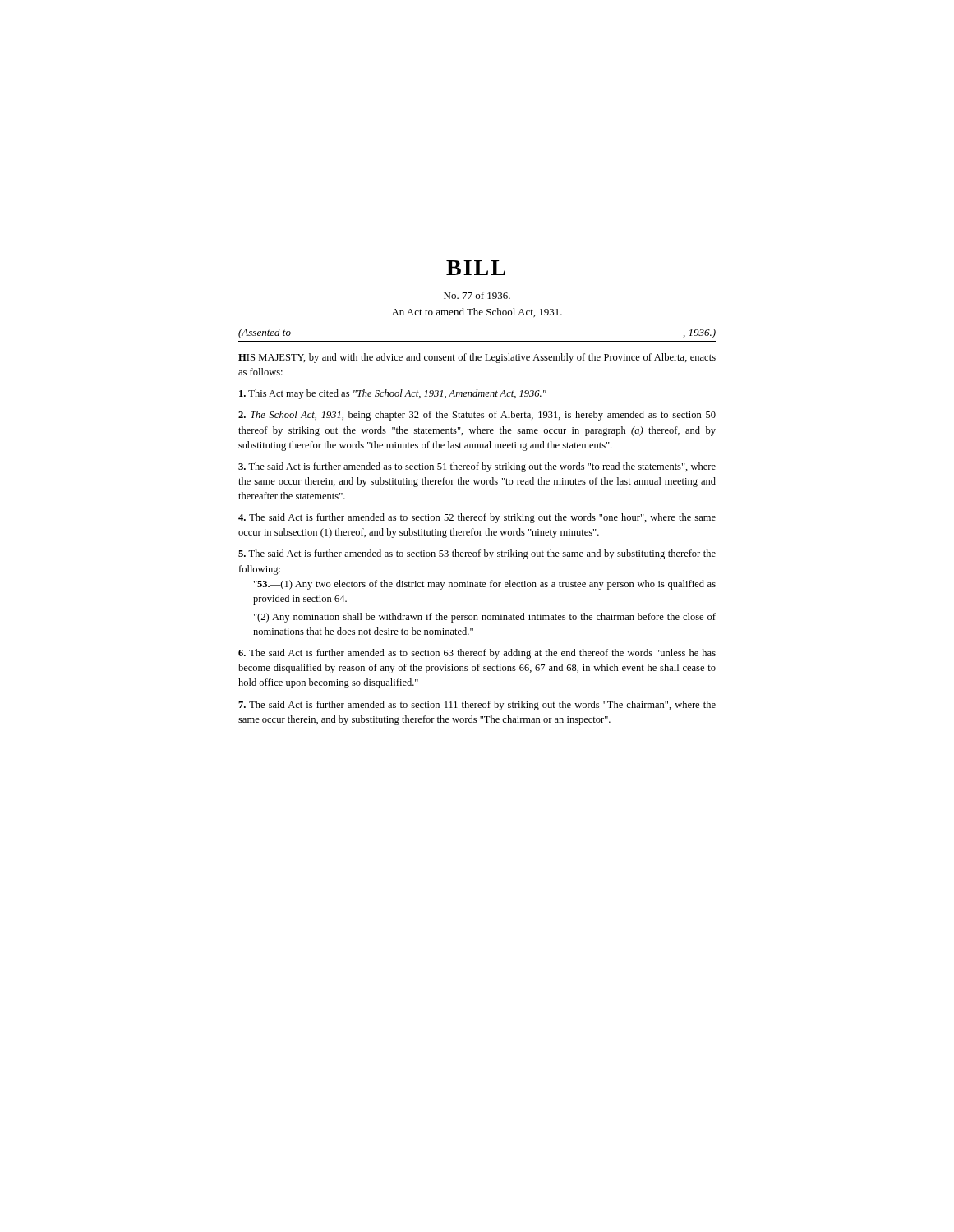
Task: Click on the list item with the text "6. The said Act"
Action: point(477,668)
